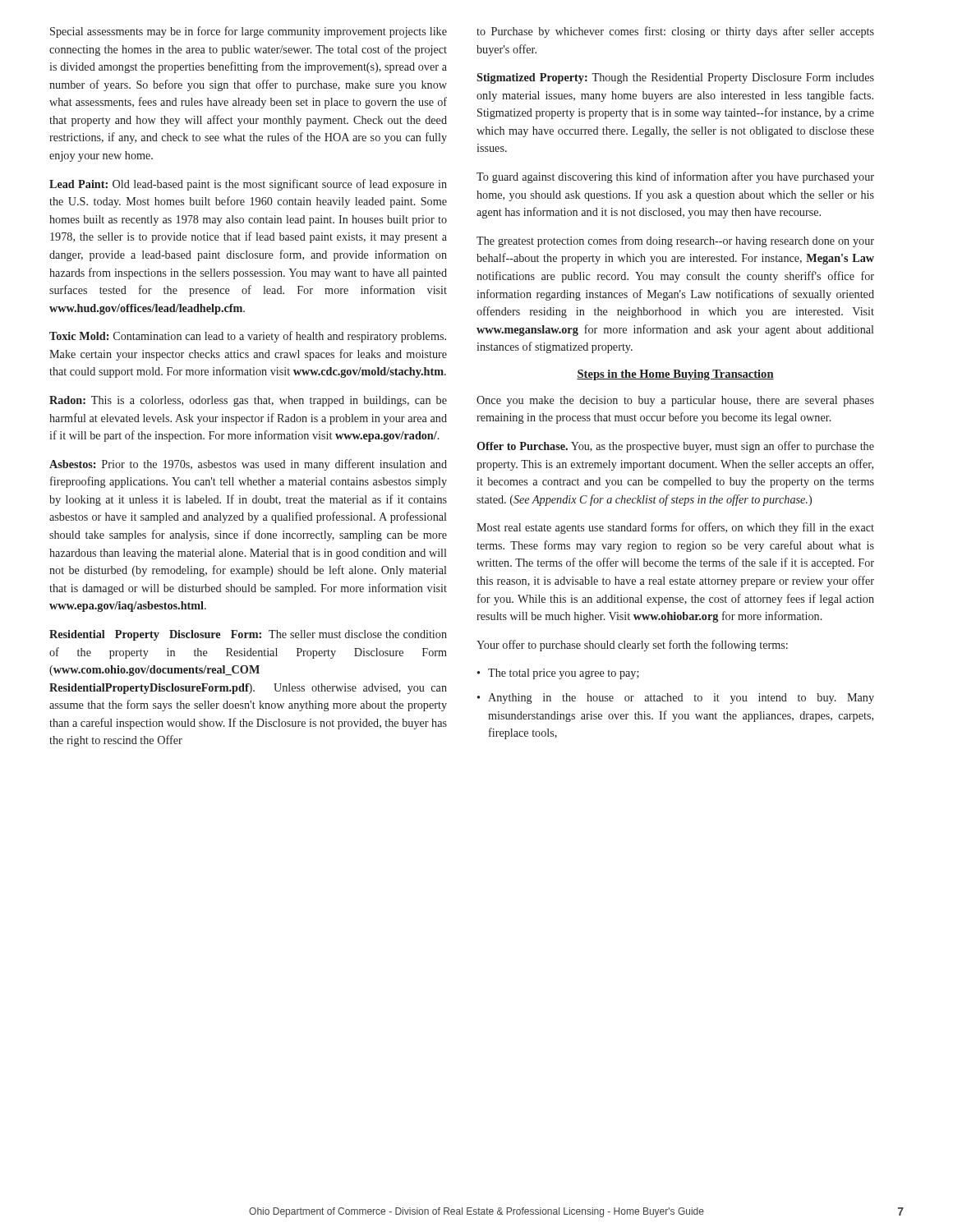Locate the block of text that opens with "Anything in the house"

[681, 715]
